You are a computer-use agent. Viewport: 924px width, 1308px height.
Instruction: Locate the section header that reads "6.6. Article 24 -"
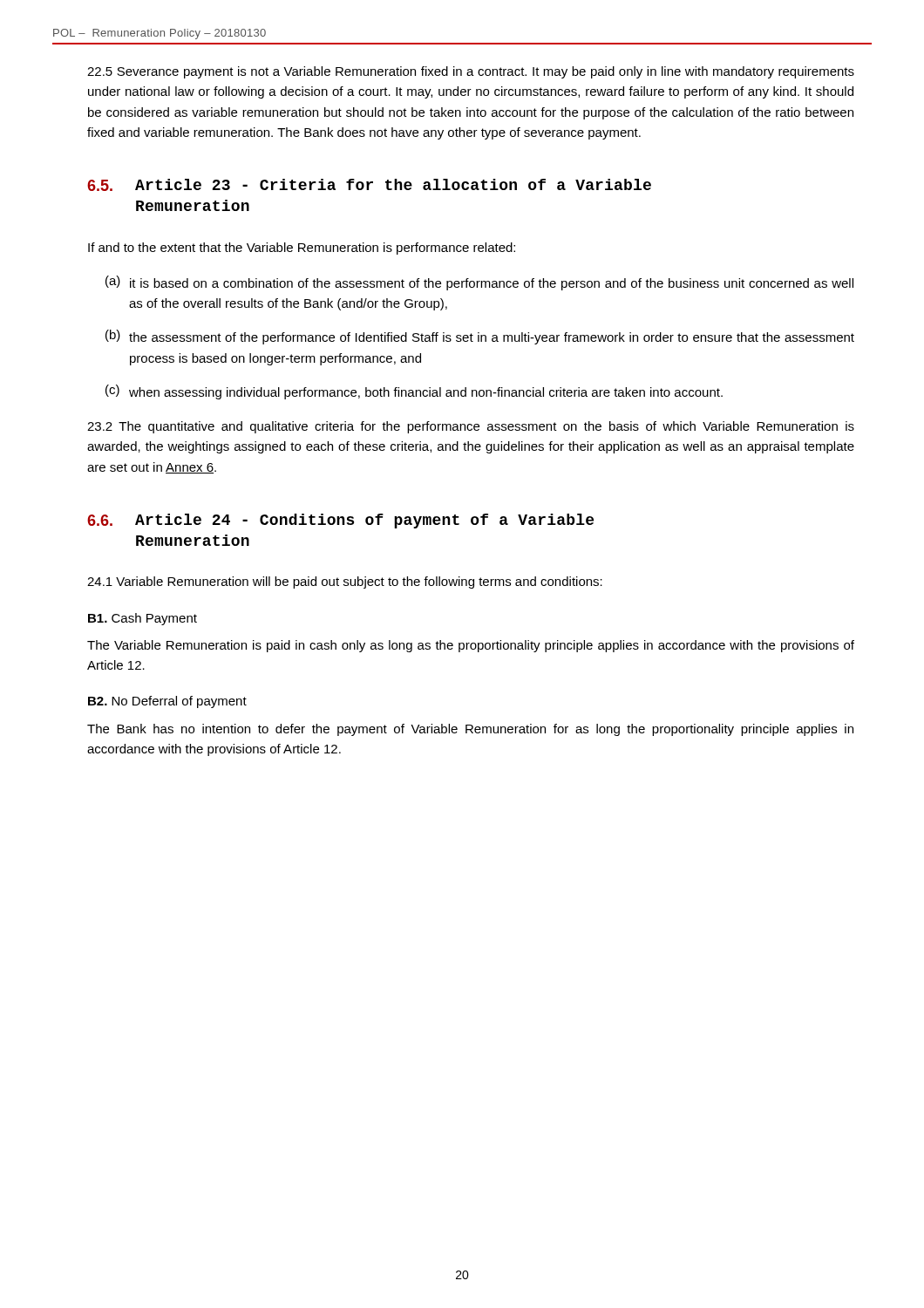pyautogui.click(x=341, y=531)
